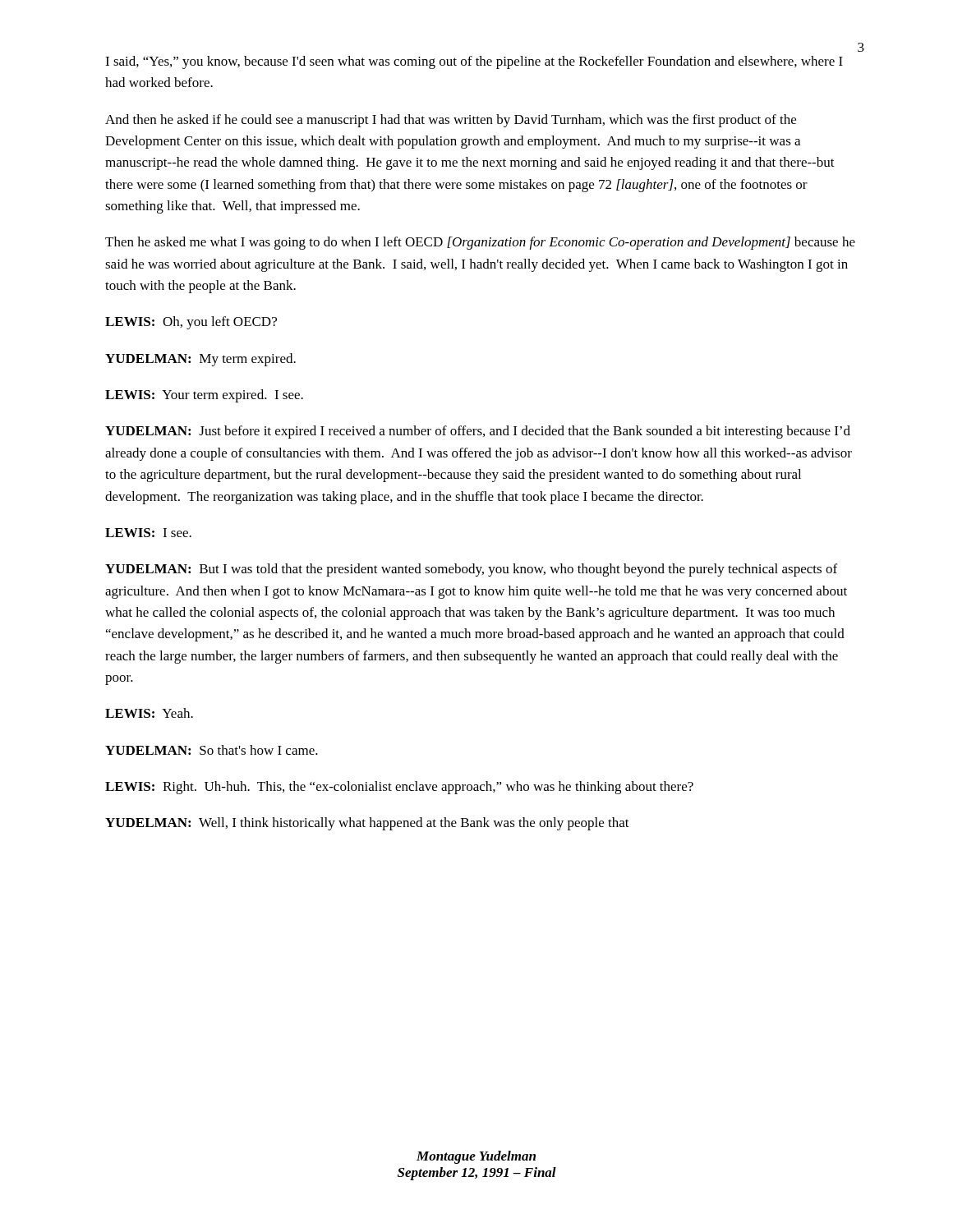Find the region starting "And then he asked if he could"
This screenshot has height=1232, width=953.
[470, 163]
